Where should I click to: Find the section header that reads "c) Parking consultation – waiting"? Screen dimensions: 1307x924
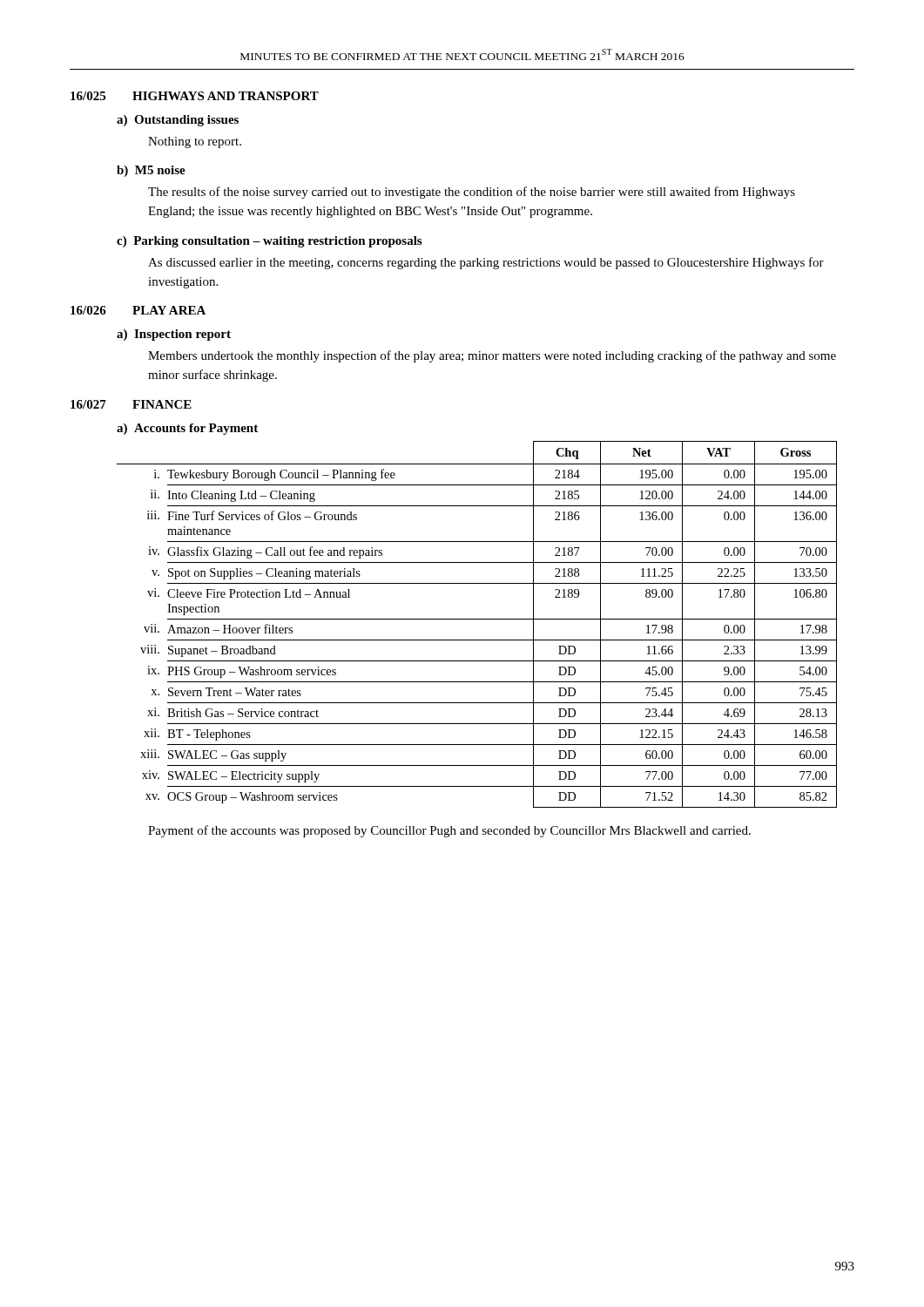pos(269,240)
